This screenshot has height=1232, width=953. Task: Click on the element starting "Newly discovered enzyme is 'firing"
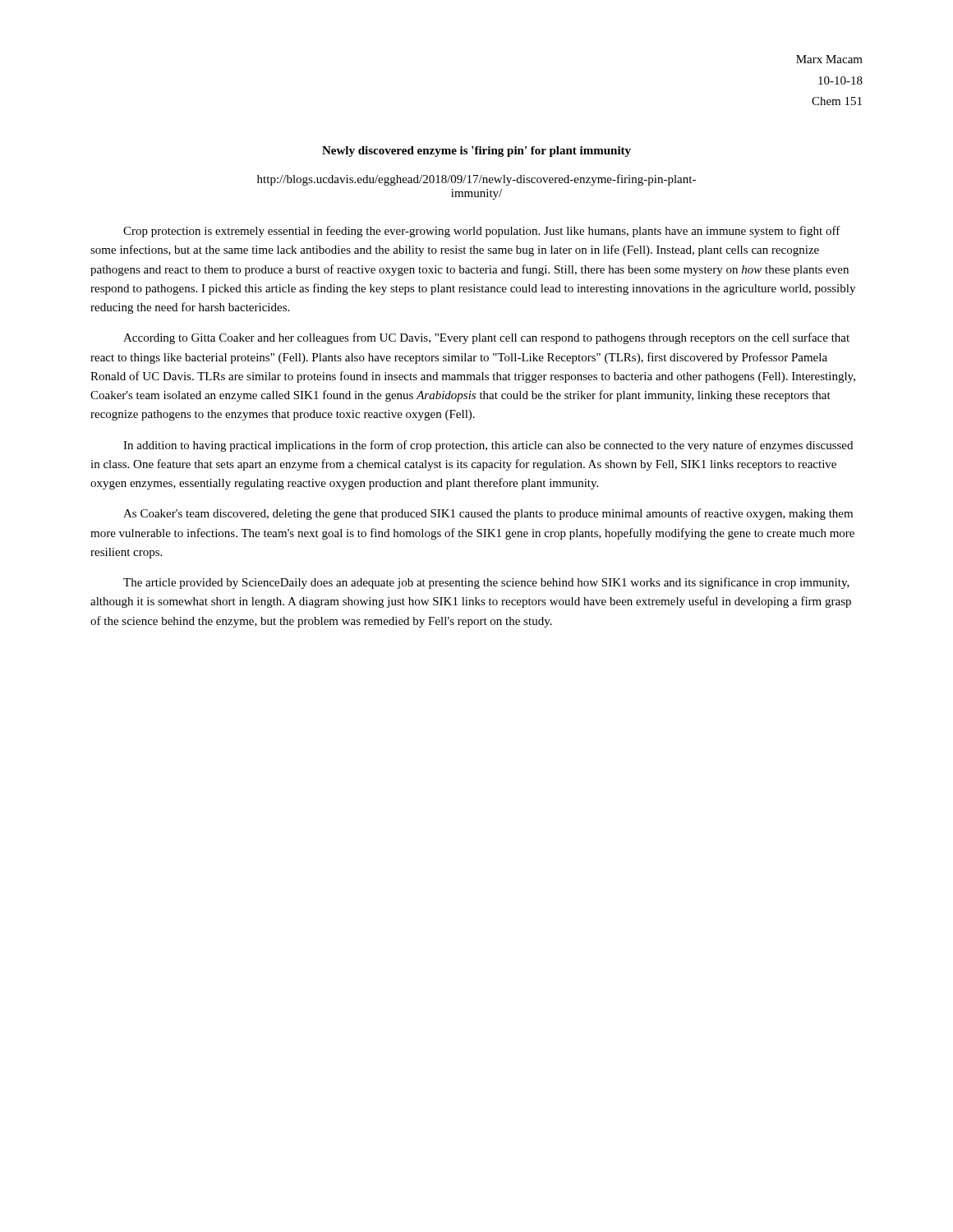(476, 150)
